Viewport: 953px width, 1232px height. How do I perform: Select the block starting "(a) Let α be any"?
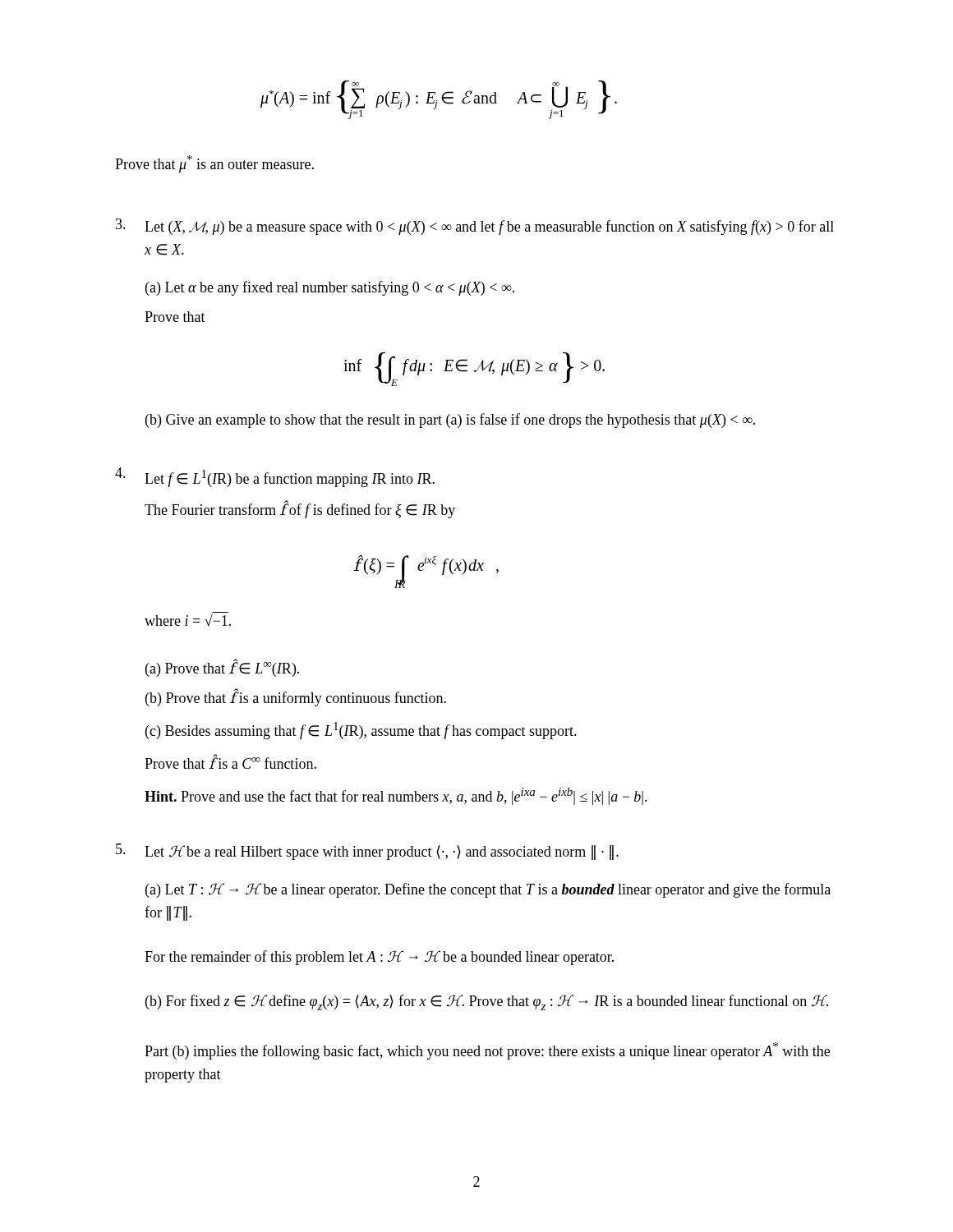tap(330, 287)
